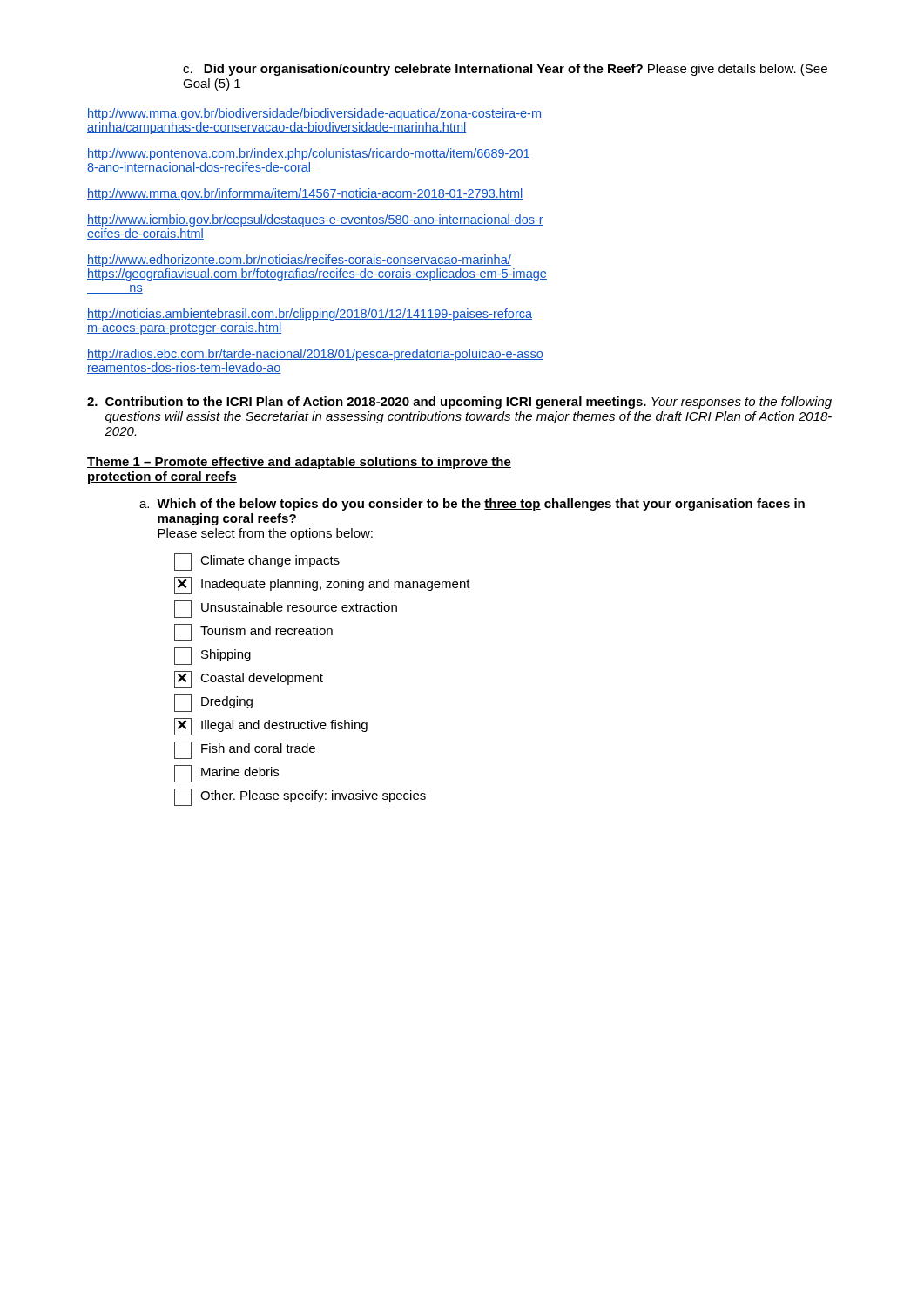The image size is (924, 1307).
Task: Locate the list item with the text "Tourism and recreation"
Action: [254, 632]
